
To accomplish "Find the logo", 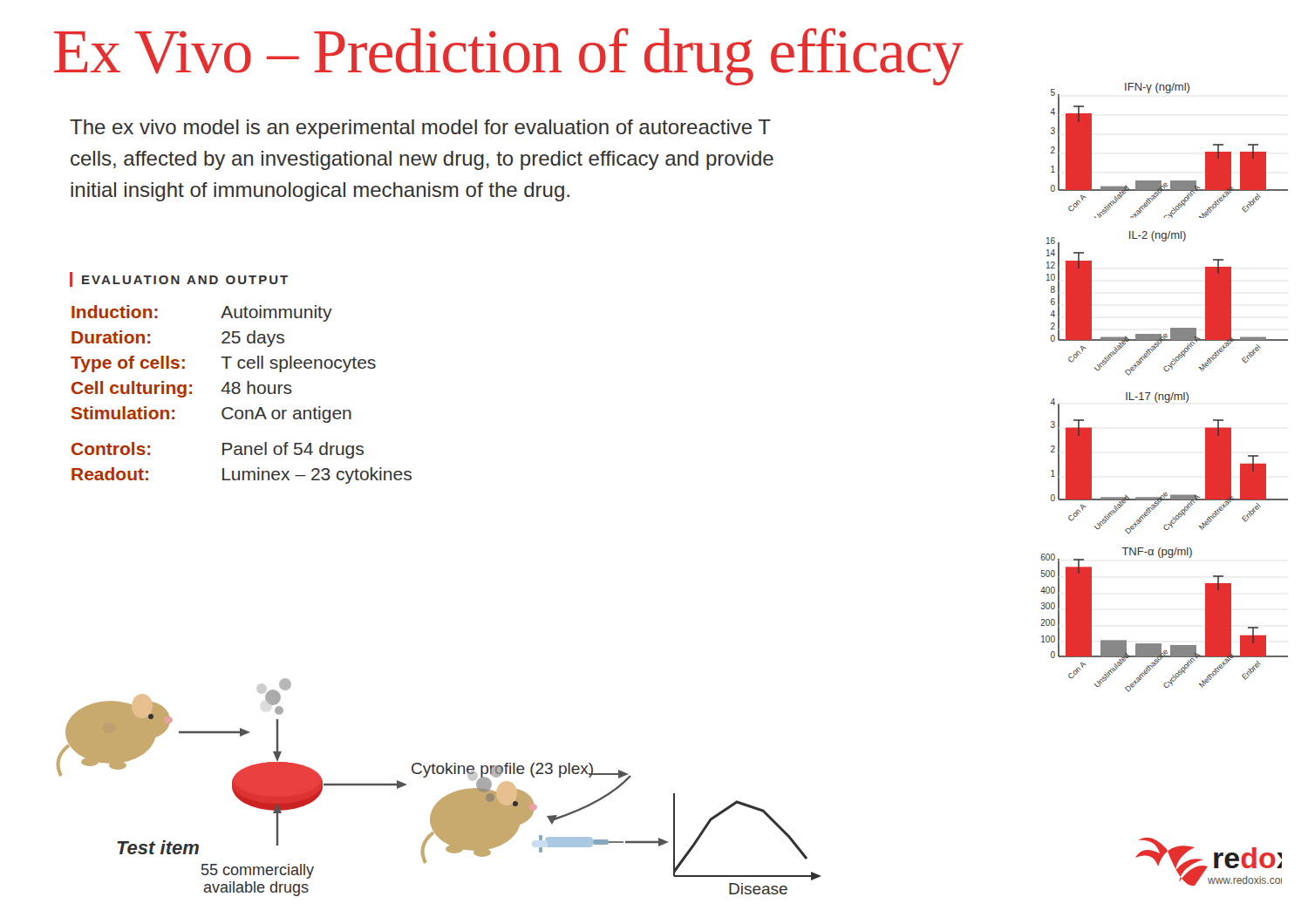I will point(1208,864).
